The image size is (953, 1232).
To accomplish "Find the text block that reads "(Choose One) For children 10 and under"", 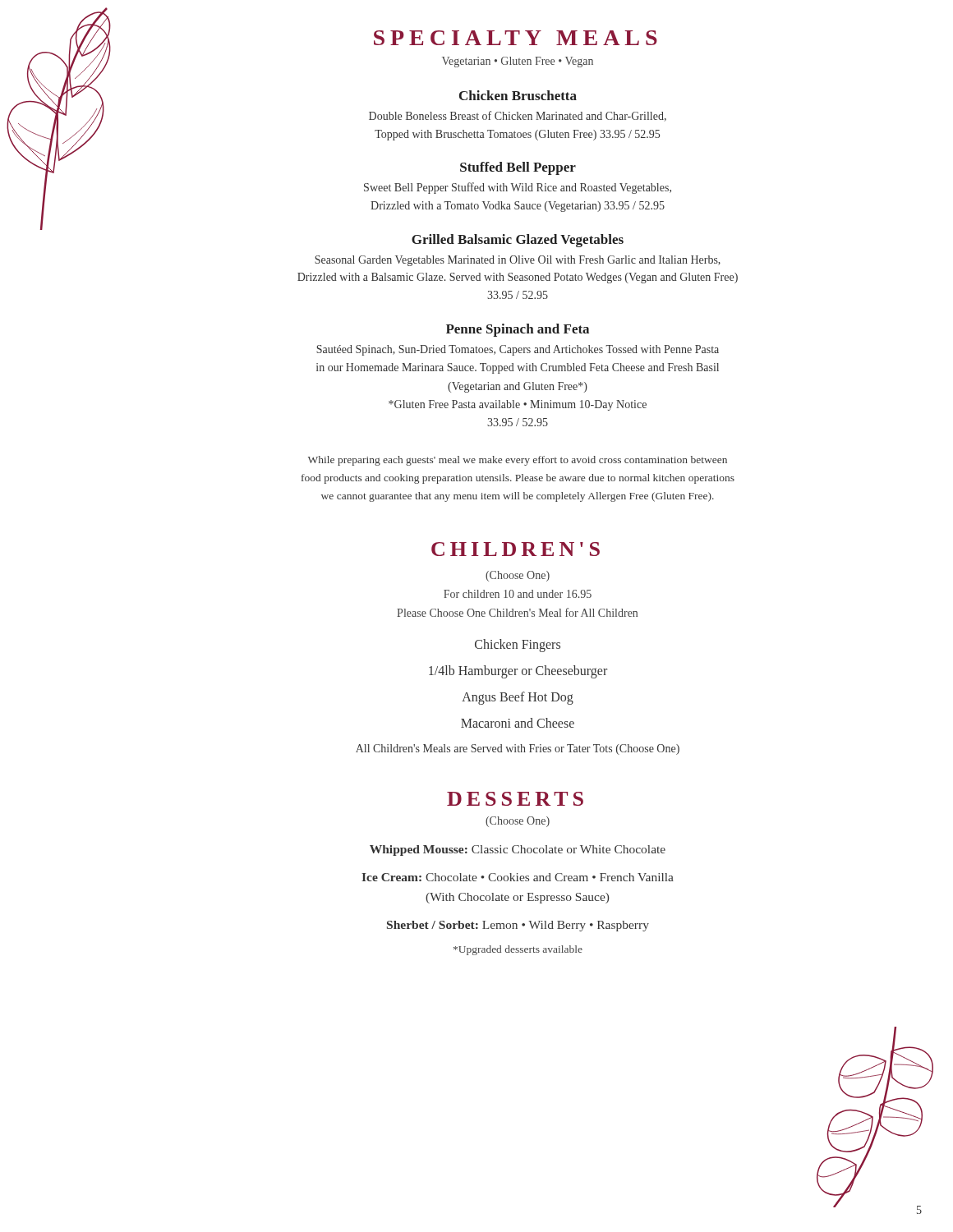I will (518, 594).
